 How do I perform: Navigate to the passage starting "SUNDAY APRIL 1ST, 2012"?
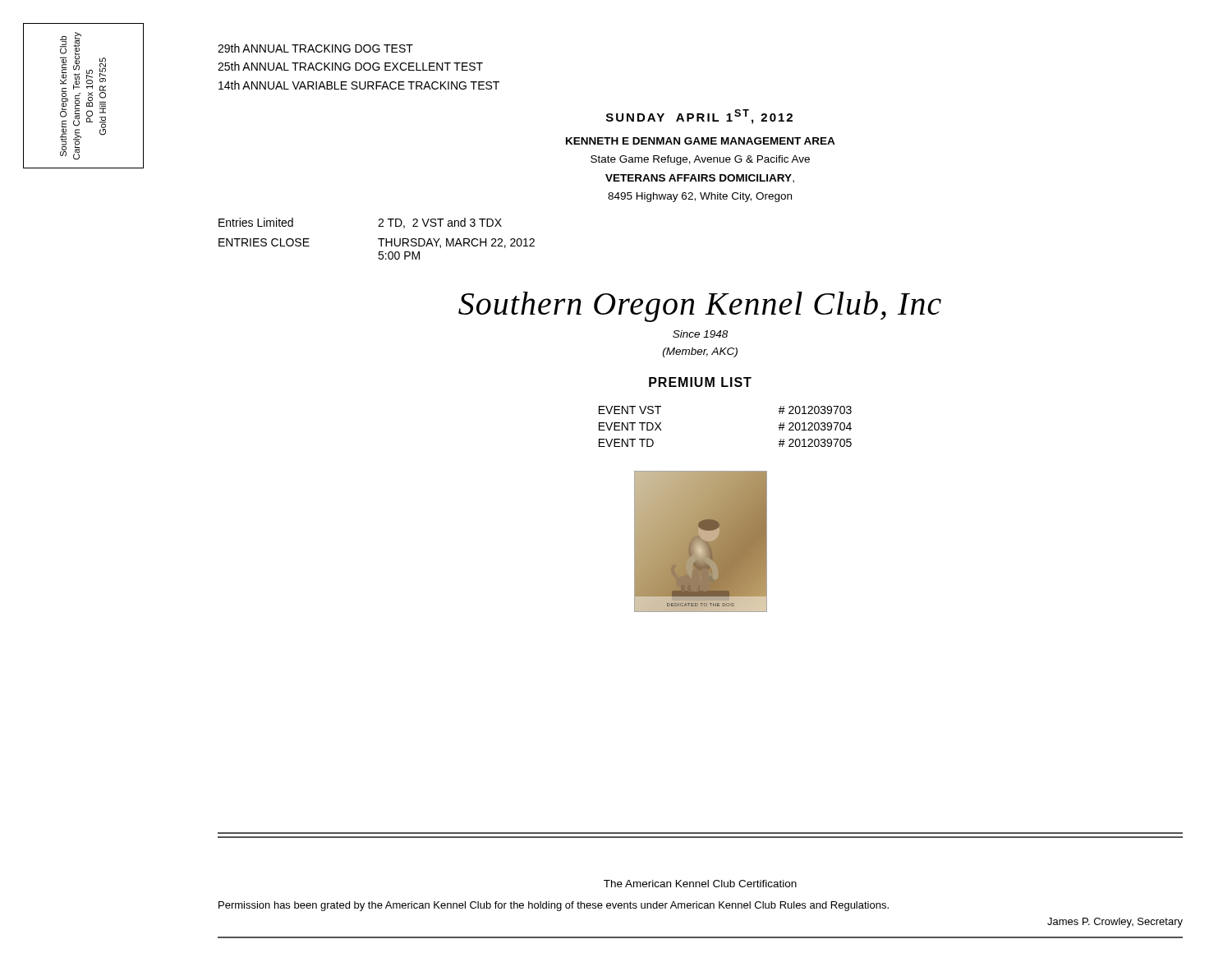click(700, 116)
